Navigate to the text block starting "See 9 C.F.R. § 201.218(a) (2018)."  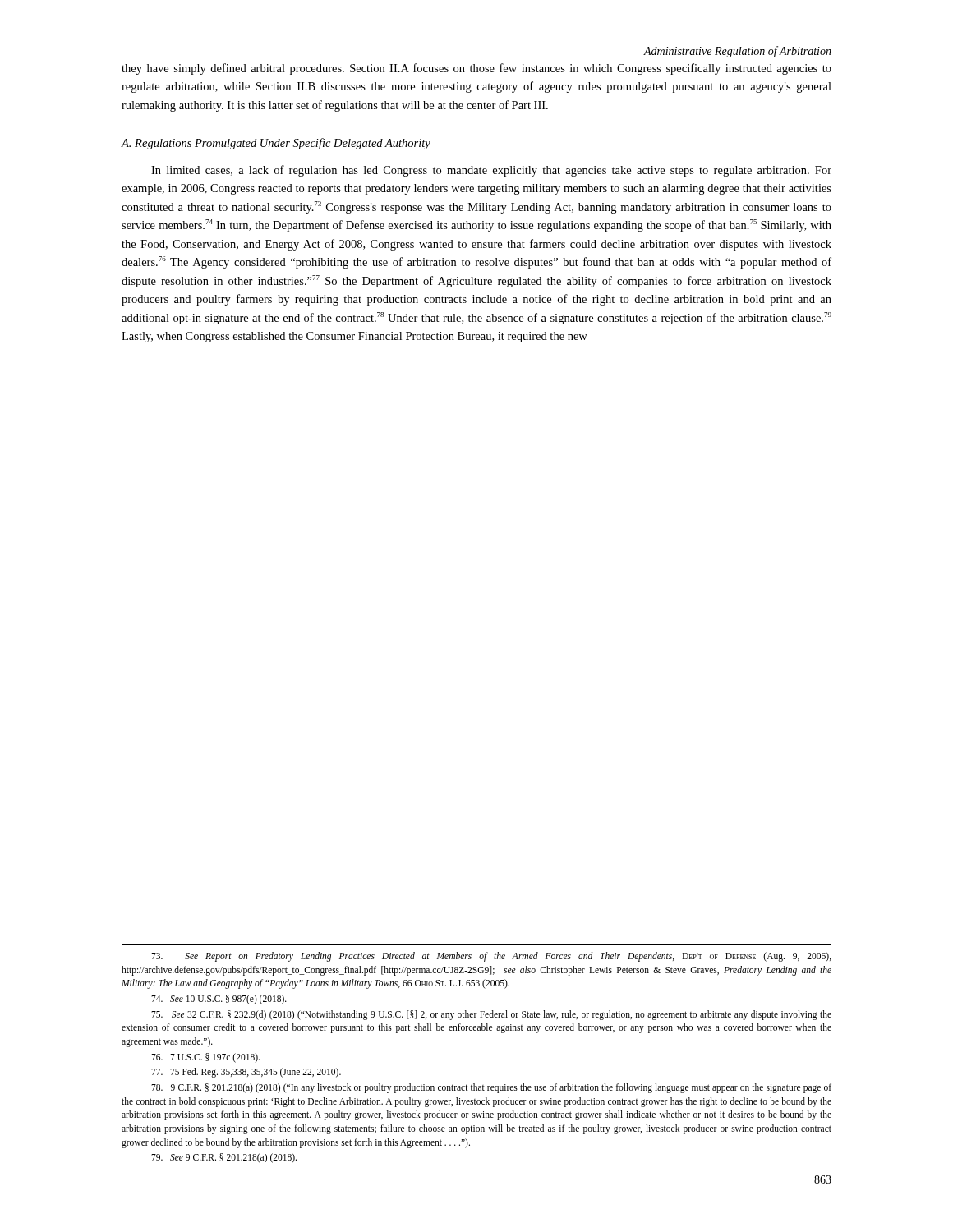[224, 1158]
